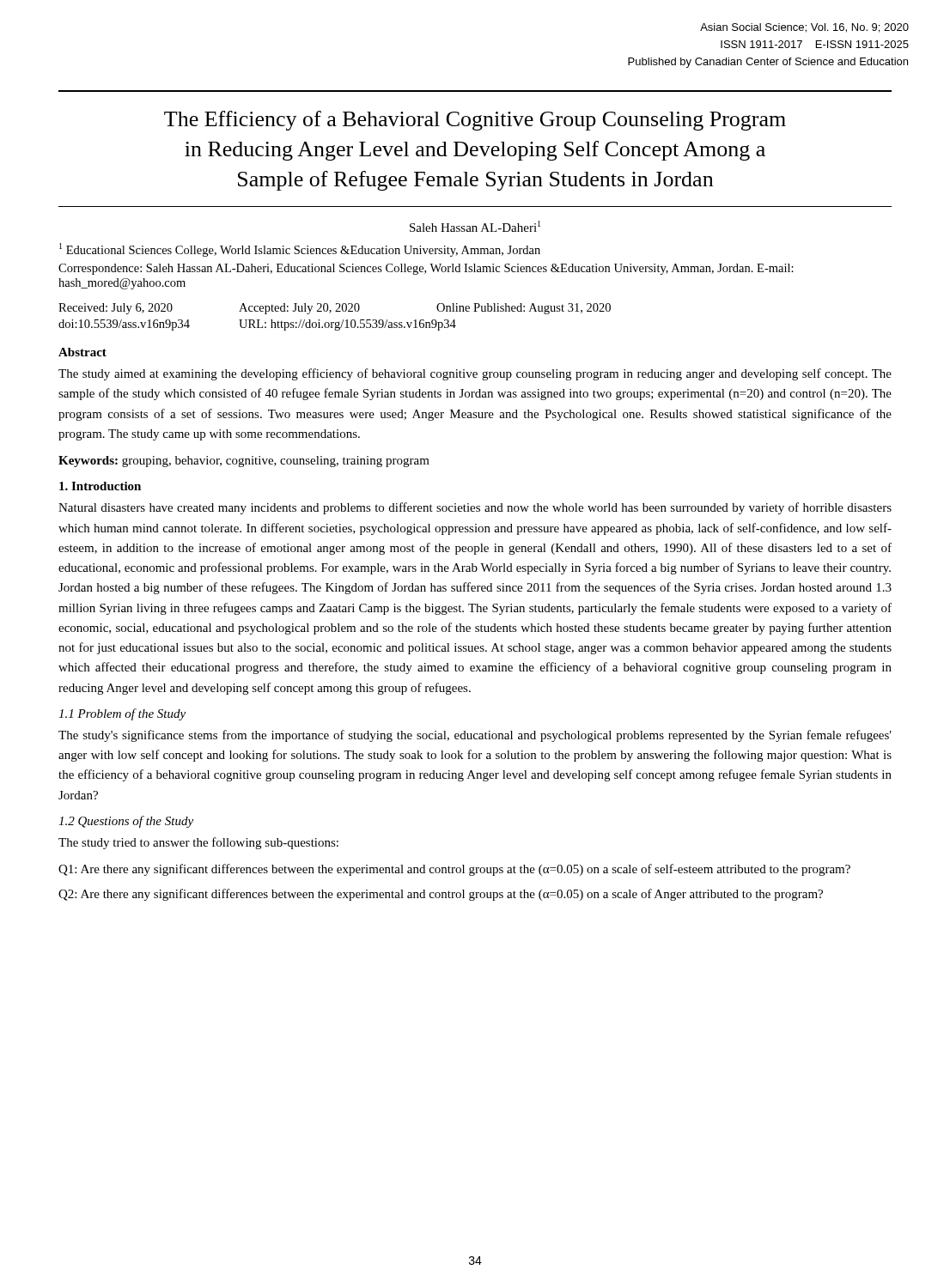Select the text block starting "1 Educational Sciences College, World Islamic Sciences &Education"
The height and width of the screenshot is (1288, 950).
tap(299, 249)
